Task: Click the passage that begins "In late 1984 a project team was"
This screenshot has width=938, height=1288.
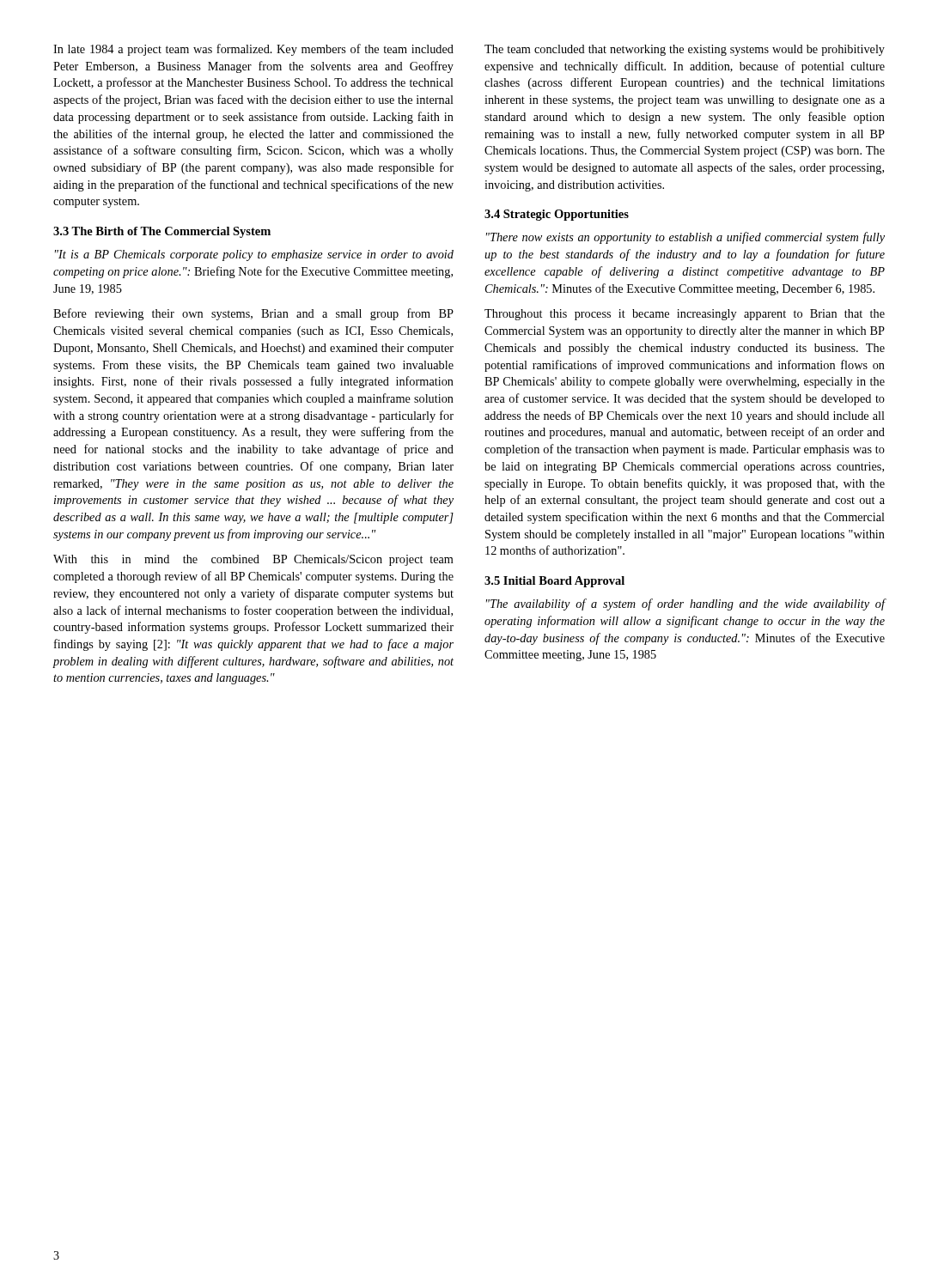Action: coord(253,126)
